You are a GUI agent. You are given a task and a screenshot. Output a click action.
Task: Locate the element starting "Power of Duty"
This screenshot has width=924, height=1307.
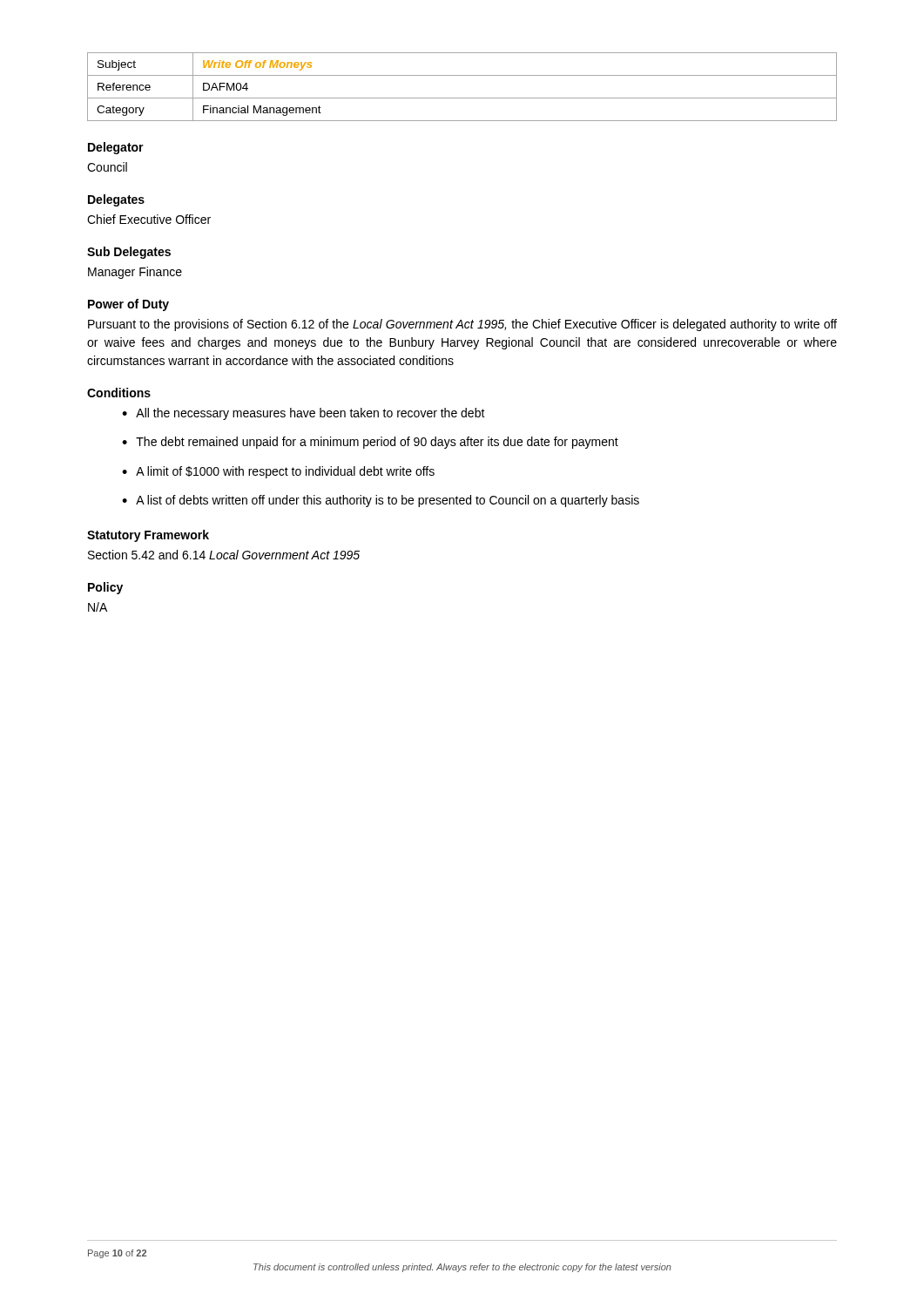click(128, 304)
